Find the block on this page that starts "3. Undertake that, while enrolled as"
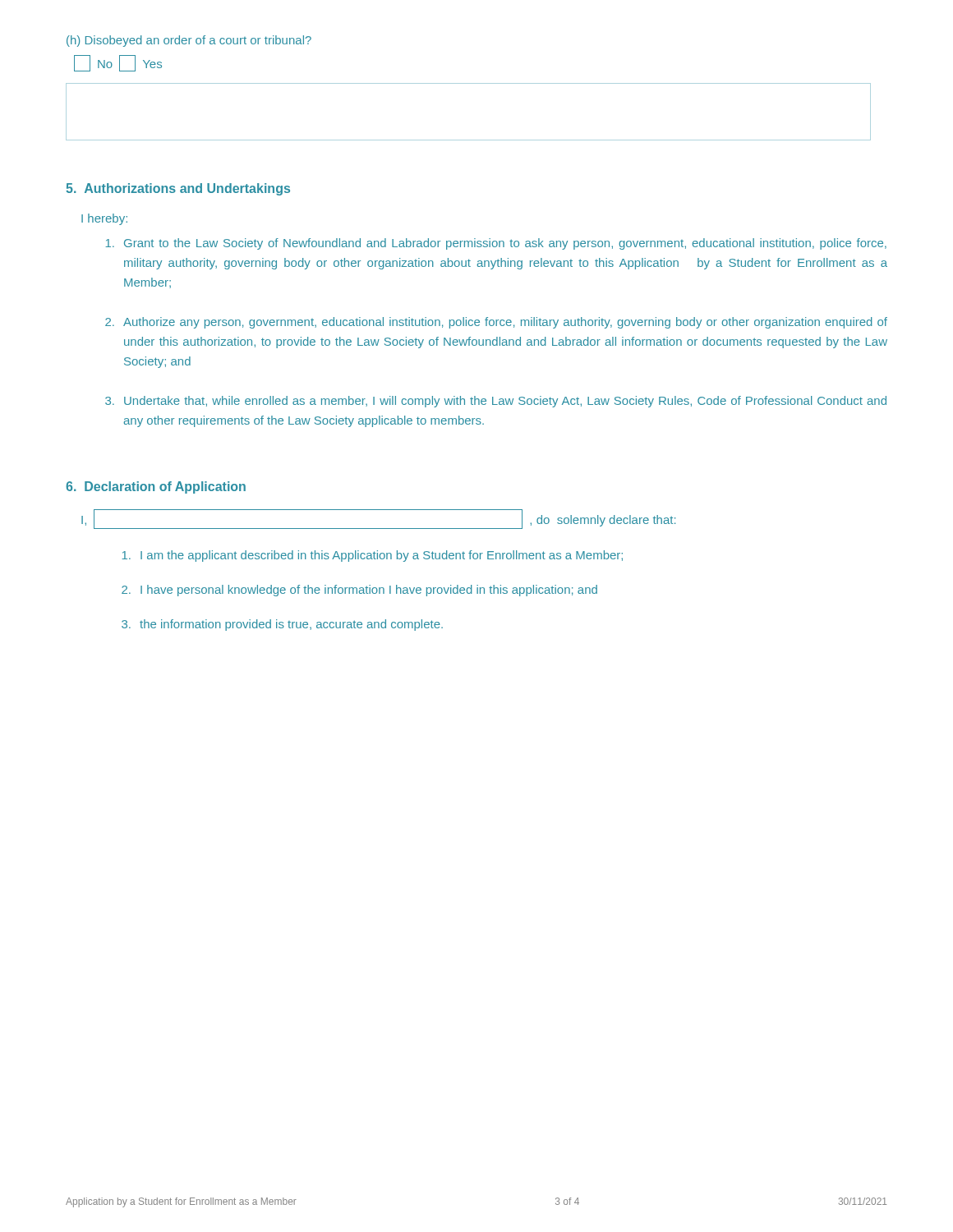The height and width of the screenshot is (1232, 953). coord(493,411)
